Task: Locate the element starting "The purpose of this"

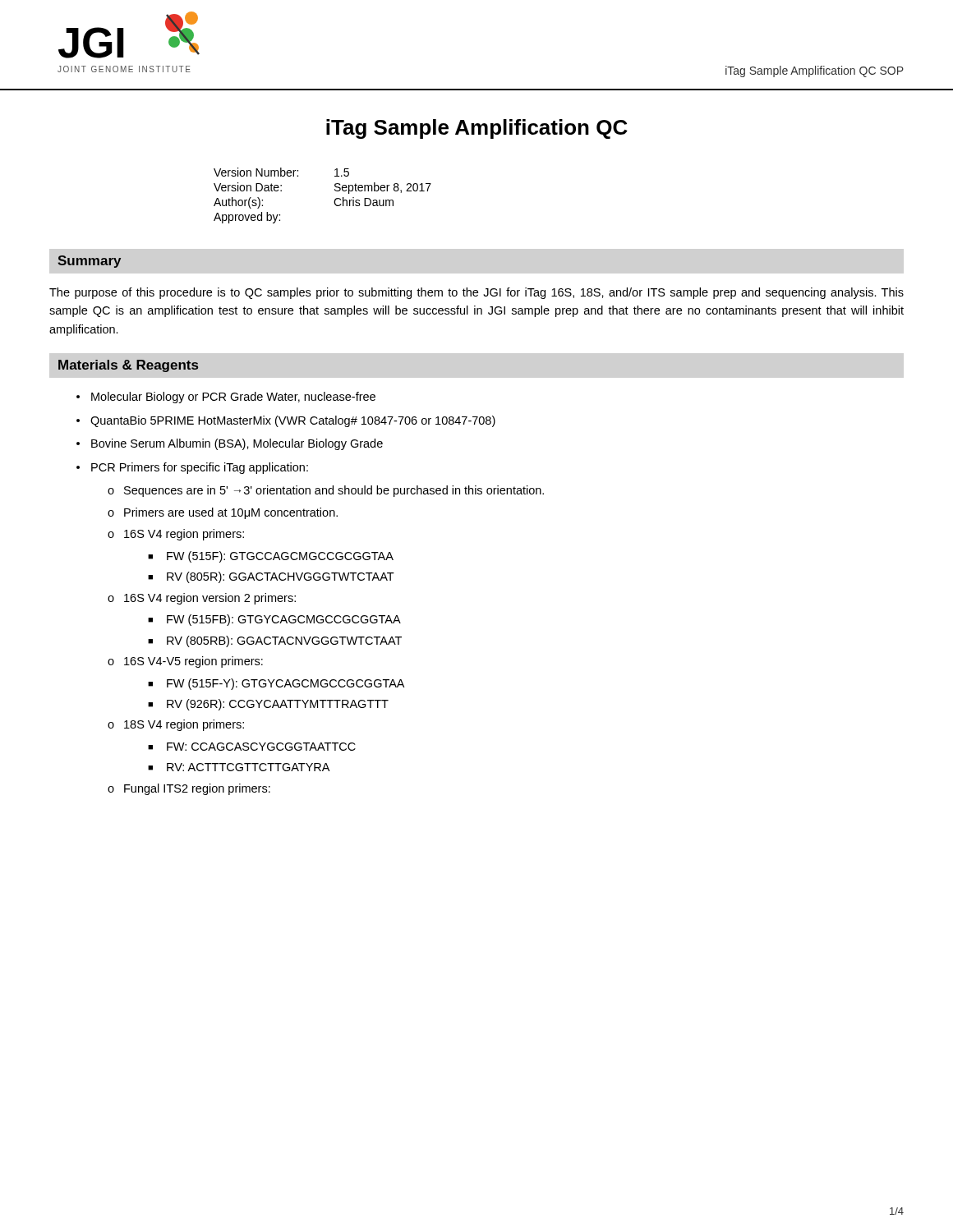Action: point(476,311)
